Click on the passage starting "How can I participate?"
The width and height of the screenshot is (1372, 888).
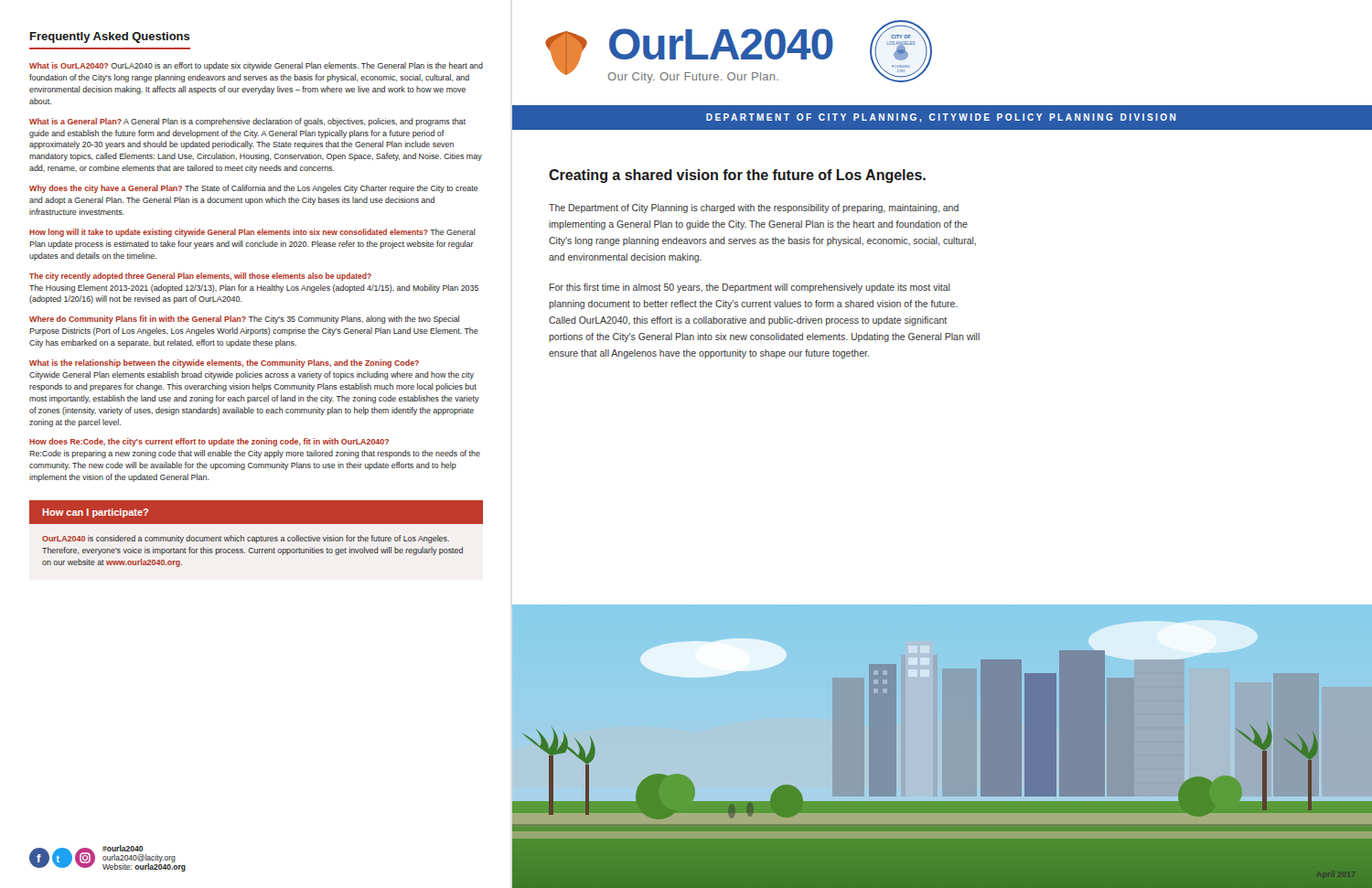coord(95,512)
